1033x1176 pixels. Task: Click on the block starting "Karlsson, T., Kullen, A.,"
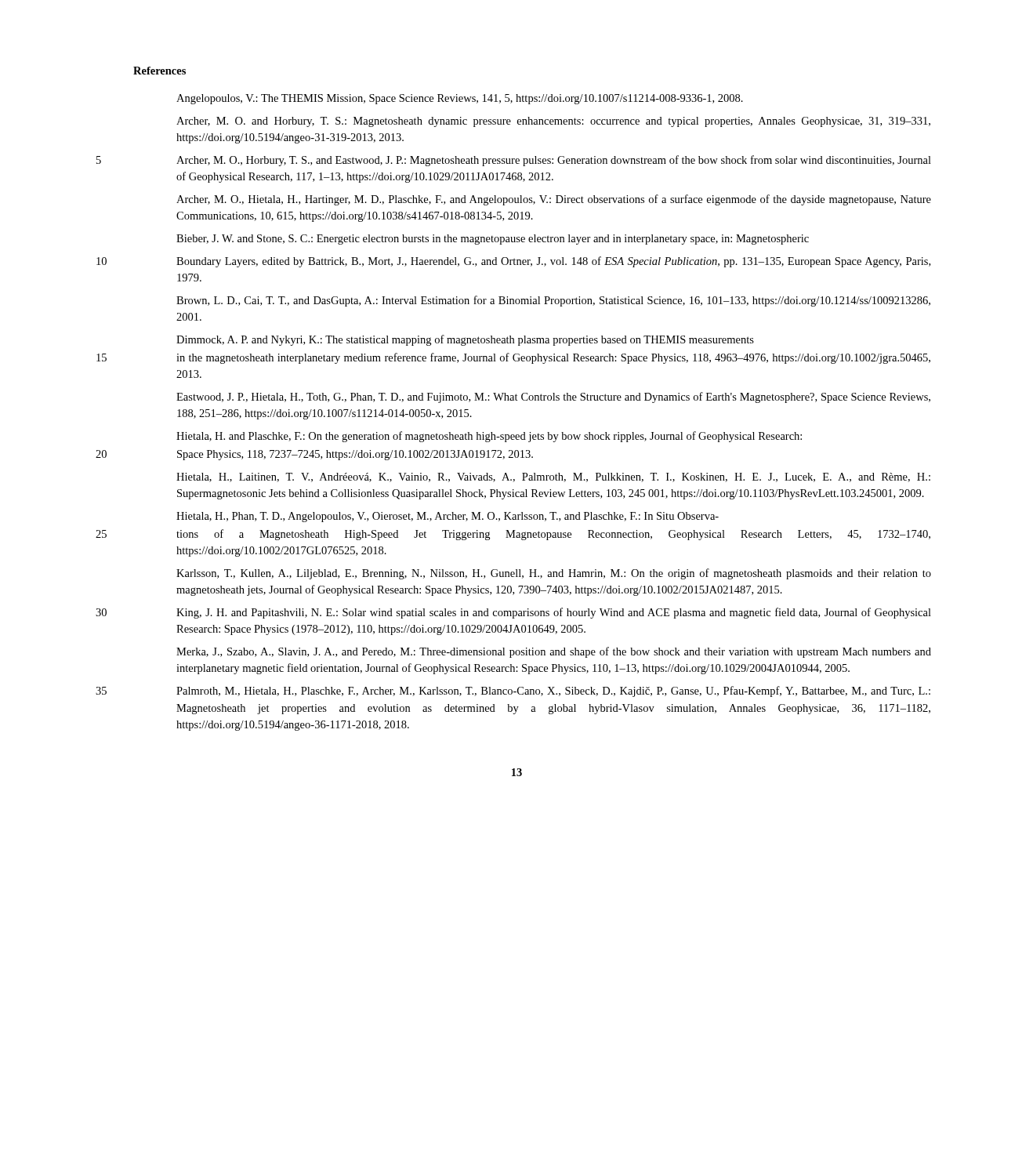click(554, 582)
